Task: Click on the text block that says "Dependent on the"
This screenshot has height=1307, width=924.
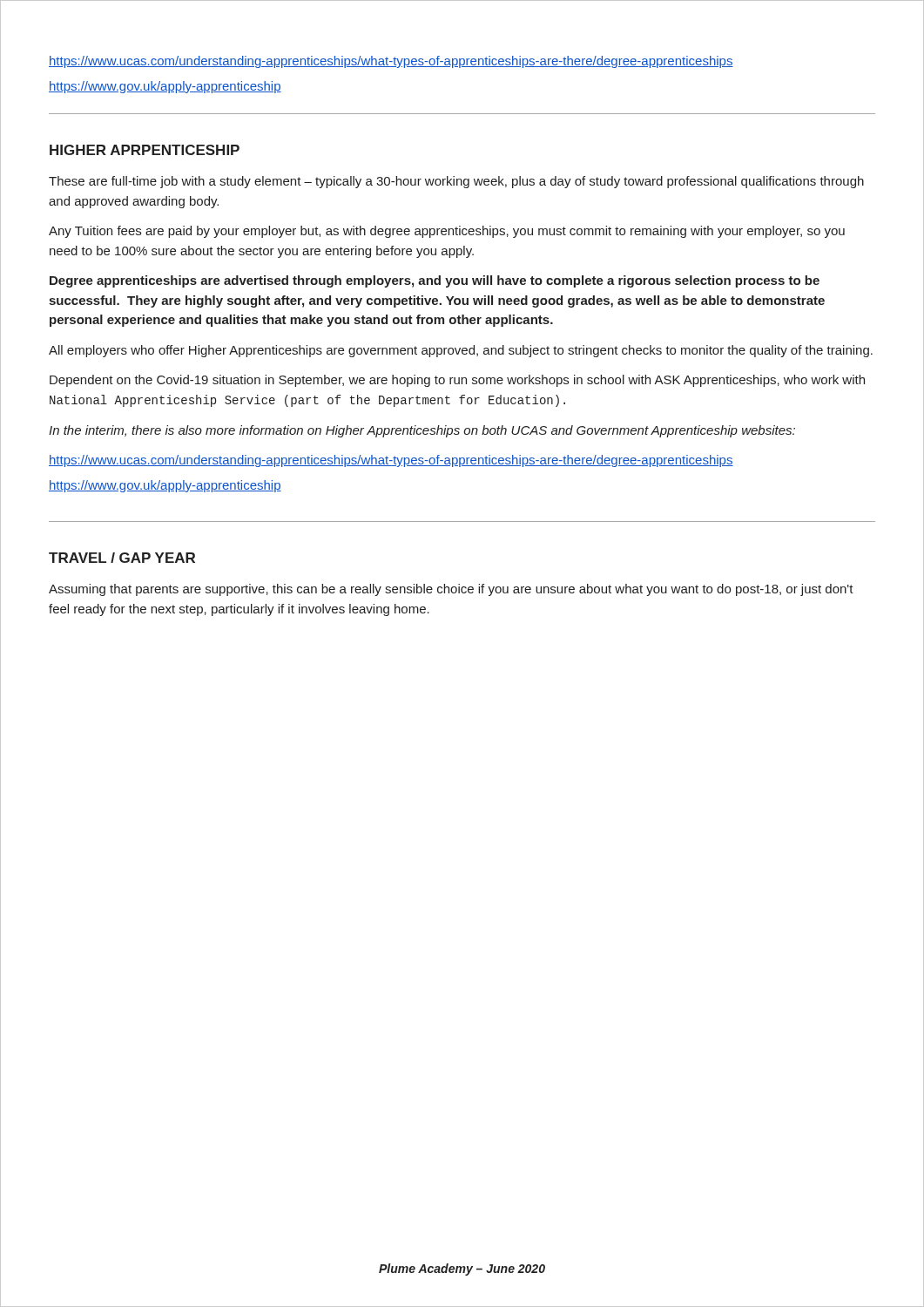Action: click(457, 390)
